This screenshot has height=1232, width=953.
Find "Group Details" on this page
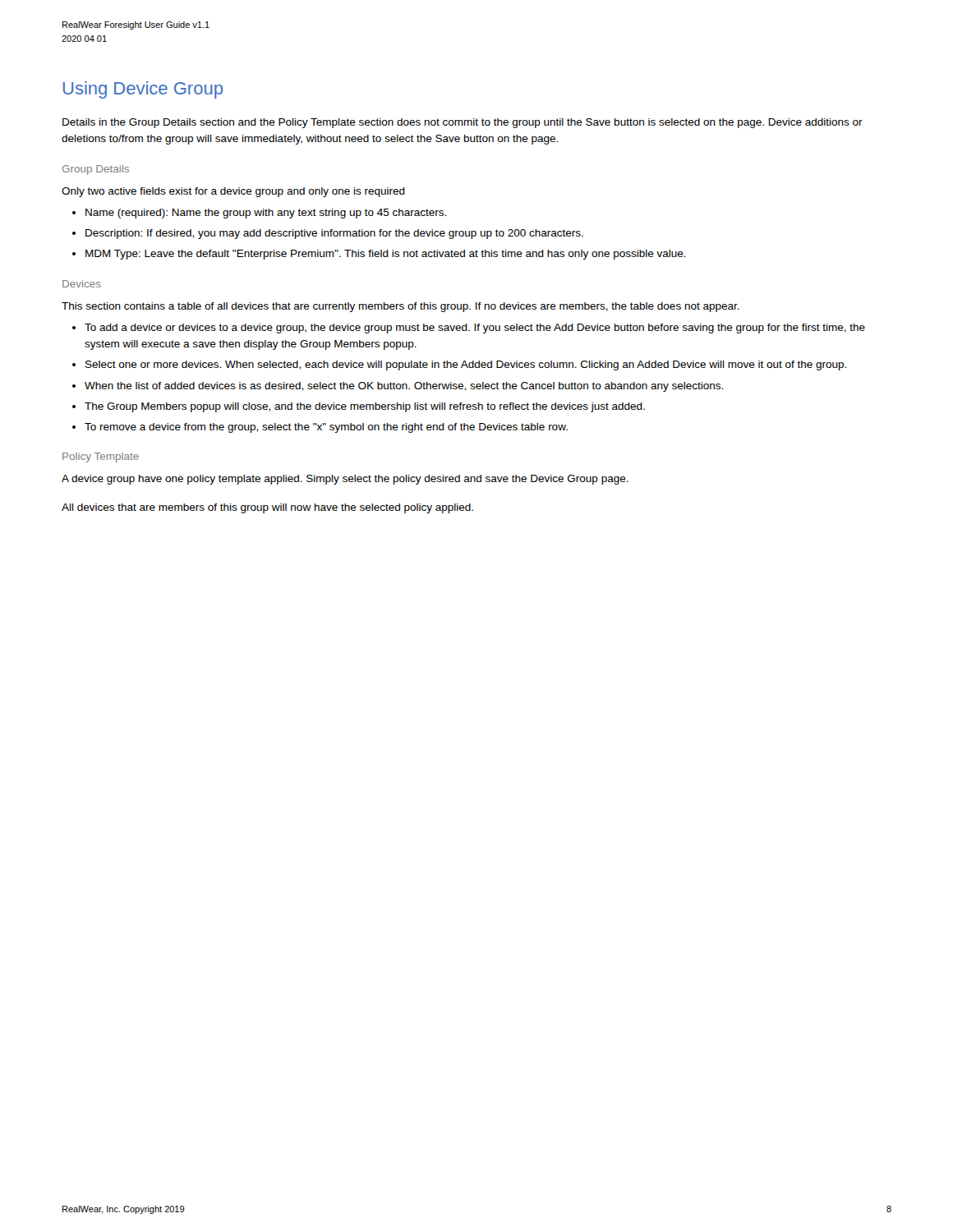tap(96, 170)
